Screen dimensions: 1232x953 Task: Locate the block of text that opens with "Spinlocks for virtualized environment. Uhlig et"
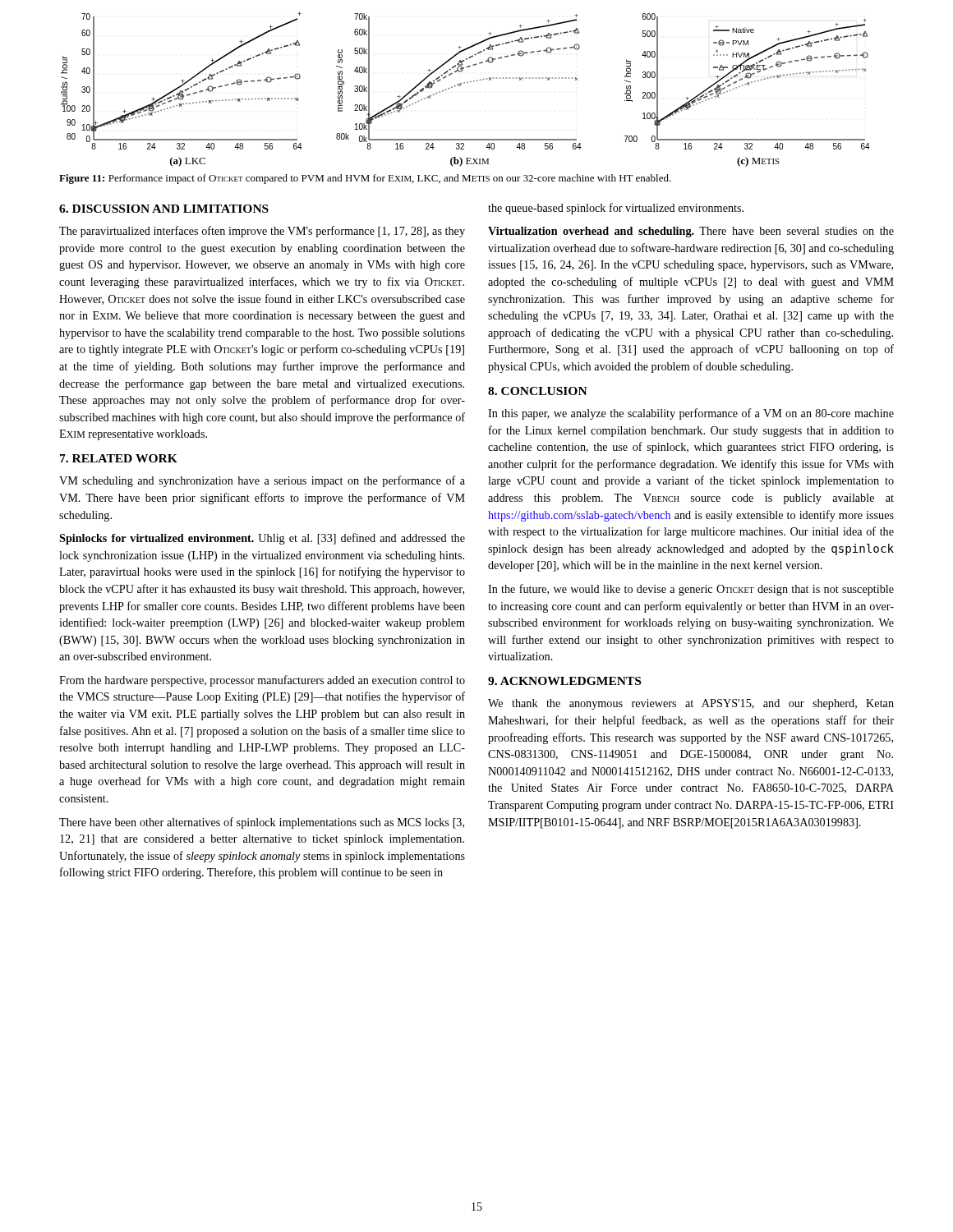point(262,598)
